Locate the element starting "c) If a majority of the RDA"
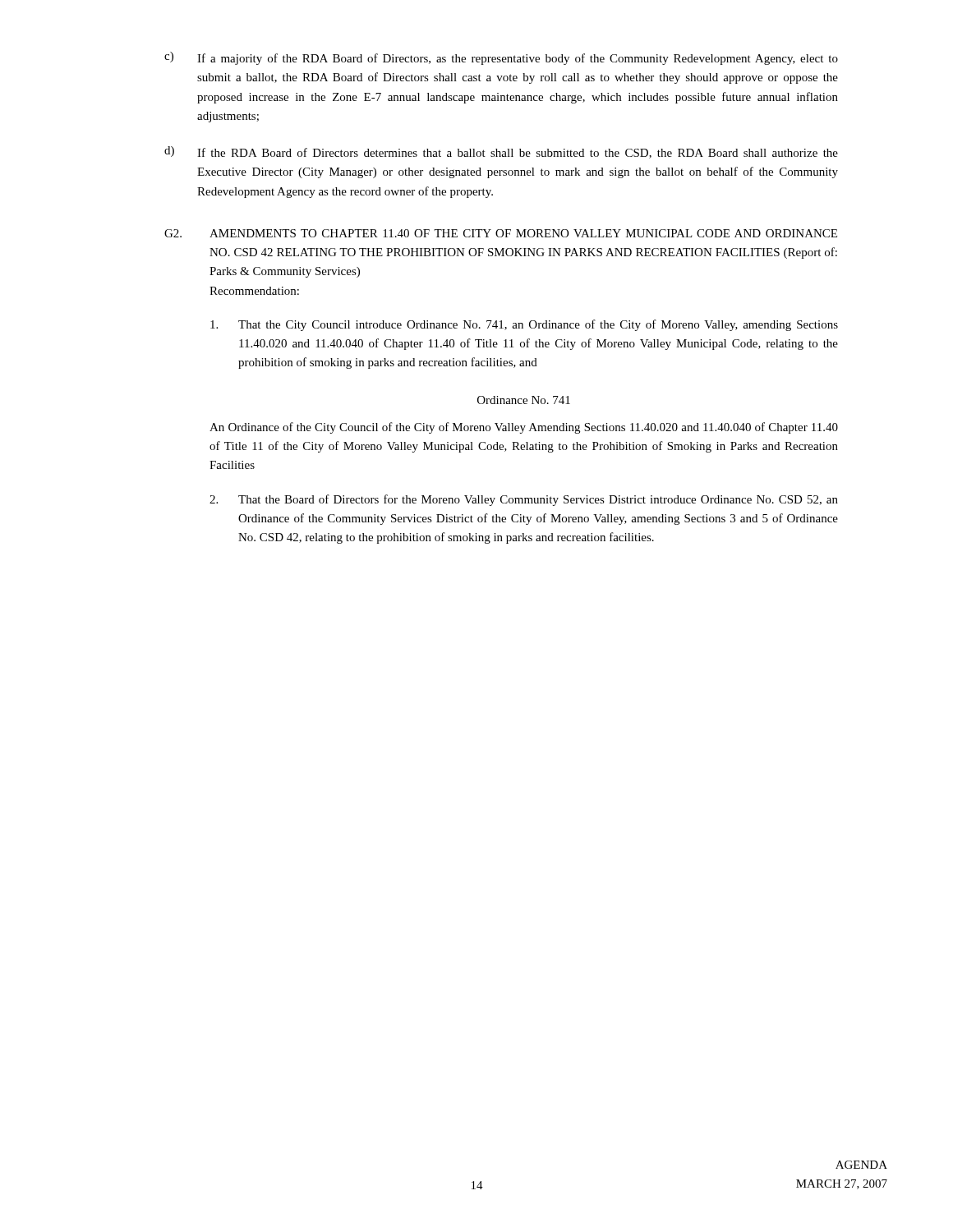 tap(501, 87)
